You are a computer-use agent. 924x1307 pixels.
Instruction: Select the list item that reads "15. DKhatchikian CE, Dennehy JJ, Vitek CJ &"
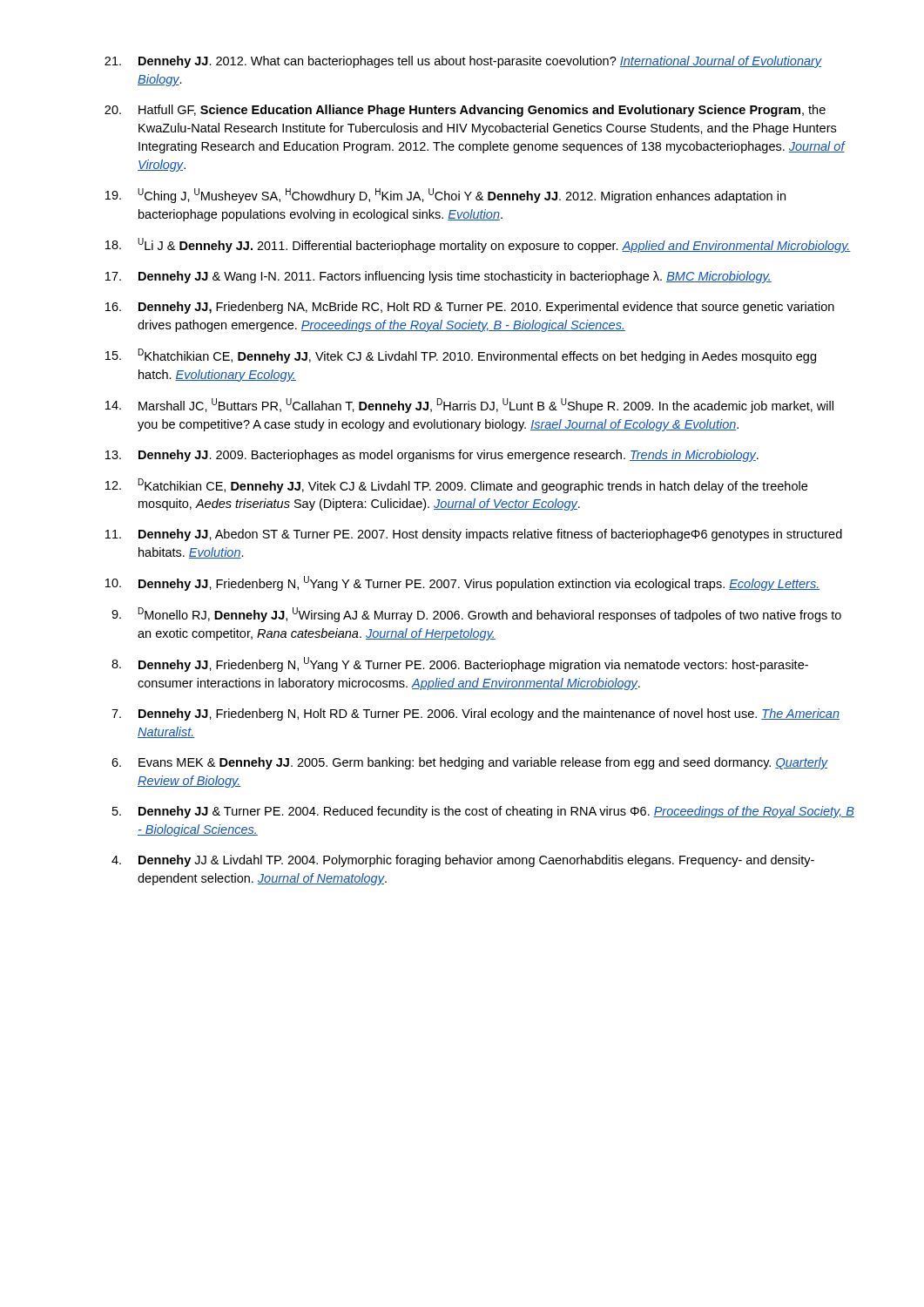(462, 365)
